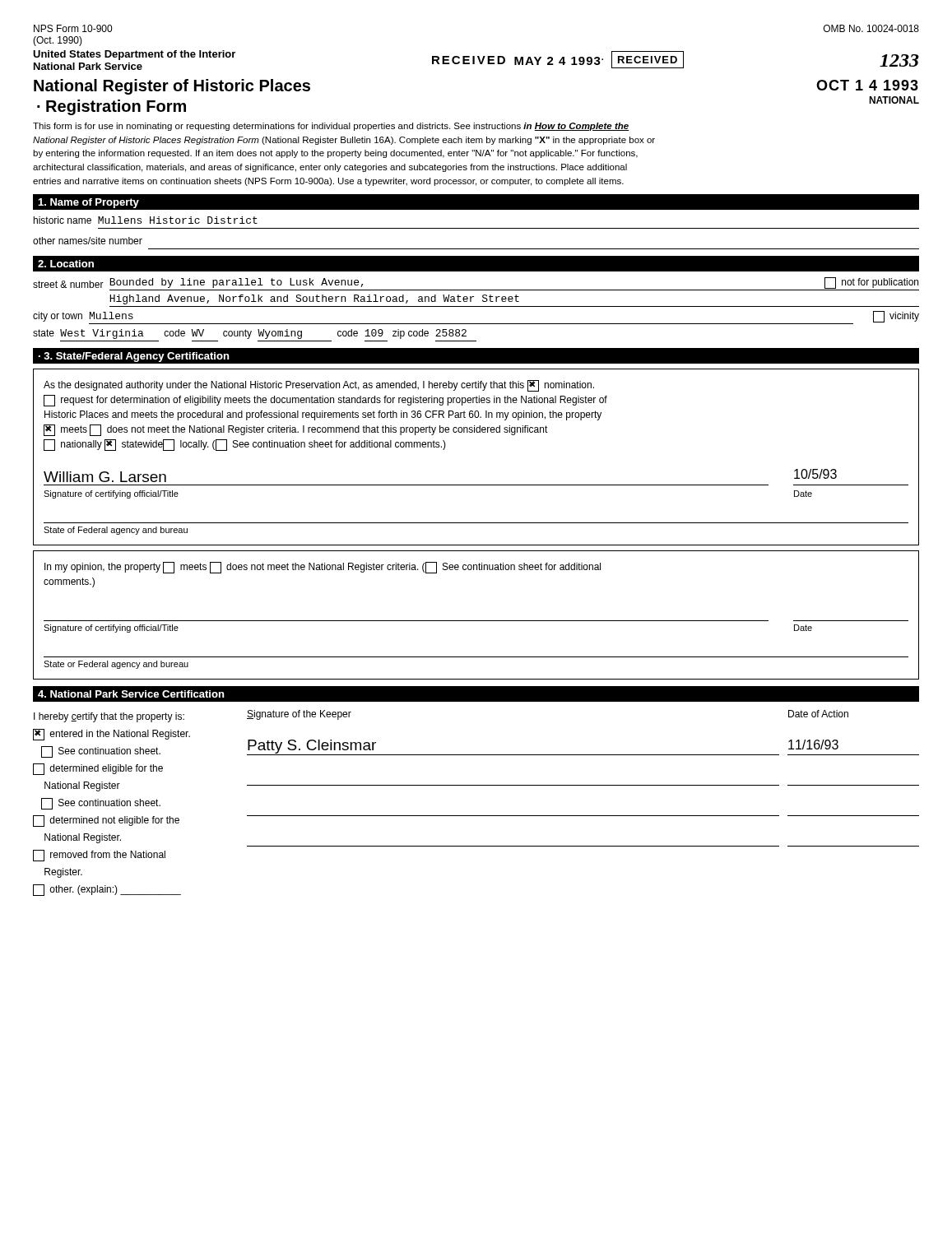Image resolution: width=952 pixels, height=1234 pixels.
Task: Click the passage that begins "As the designated"
Action: click(x=319, y=386)
